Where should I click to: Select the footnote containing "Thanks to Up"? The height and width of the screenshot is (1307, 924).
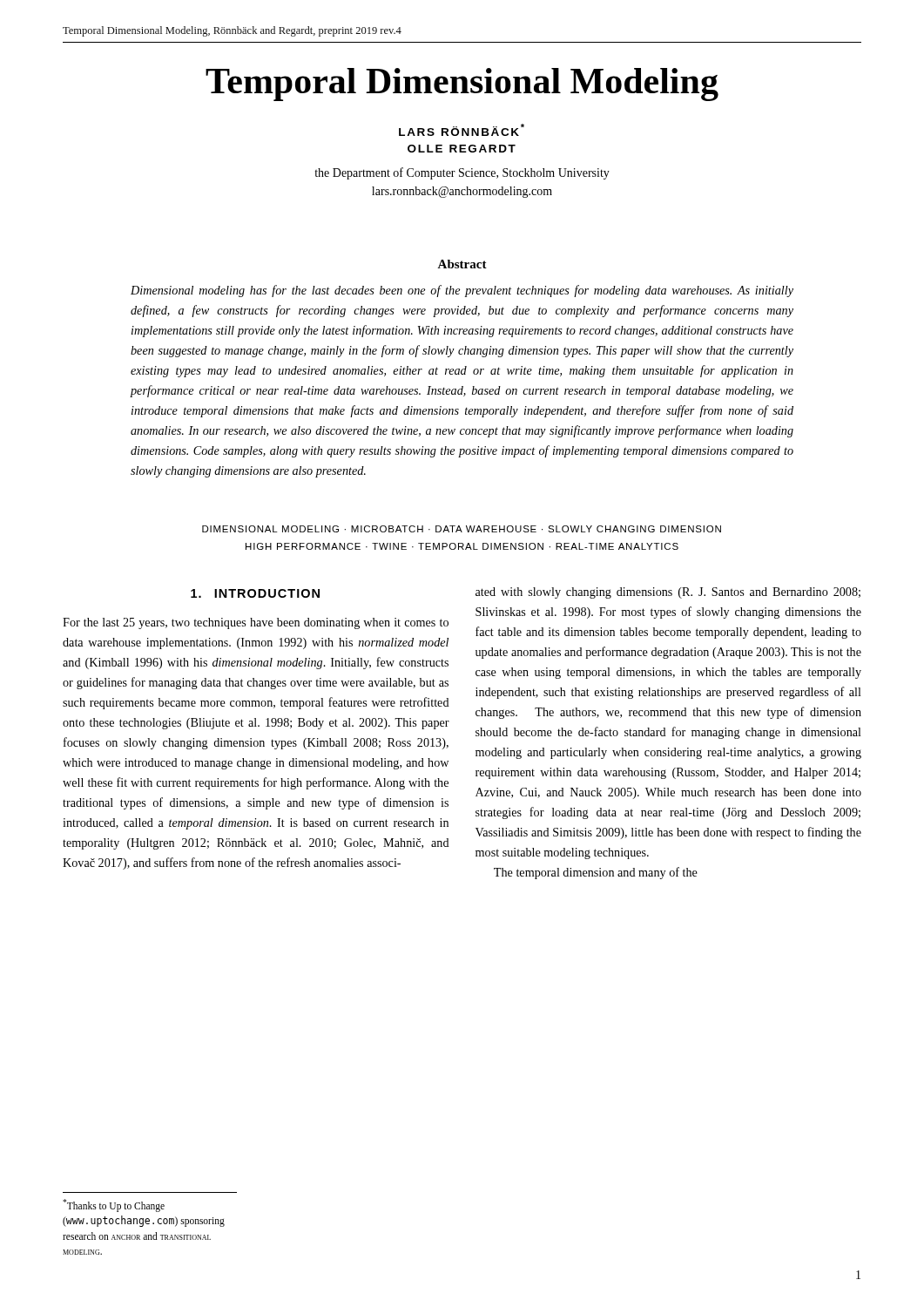[x=144, y=1227]
